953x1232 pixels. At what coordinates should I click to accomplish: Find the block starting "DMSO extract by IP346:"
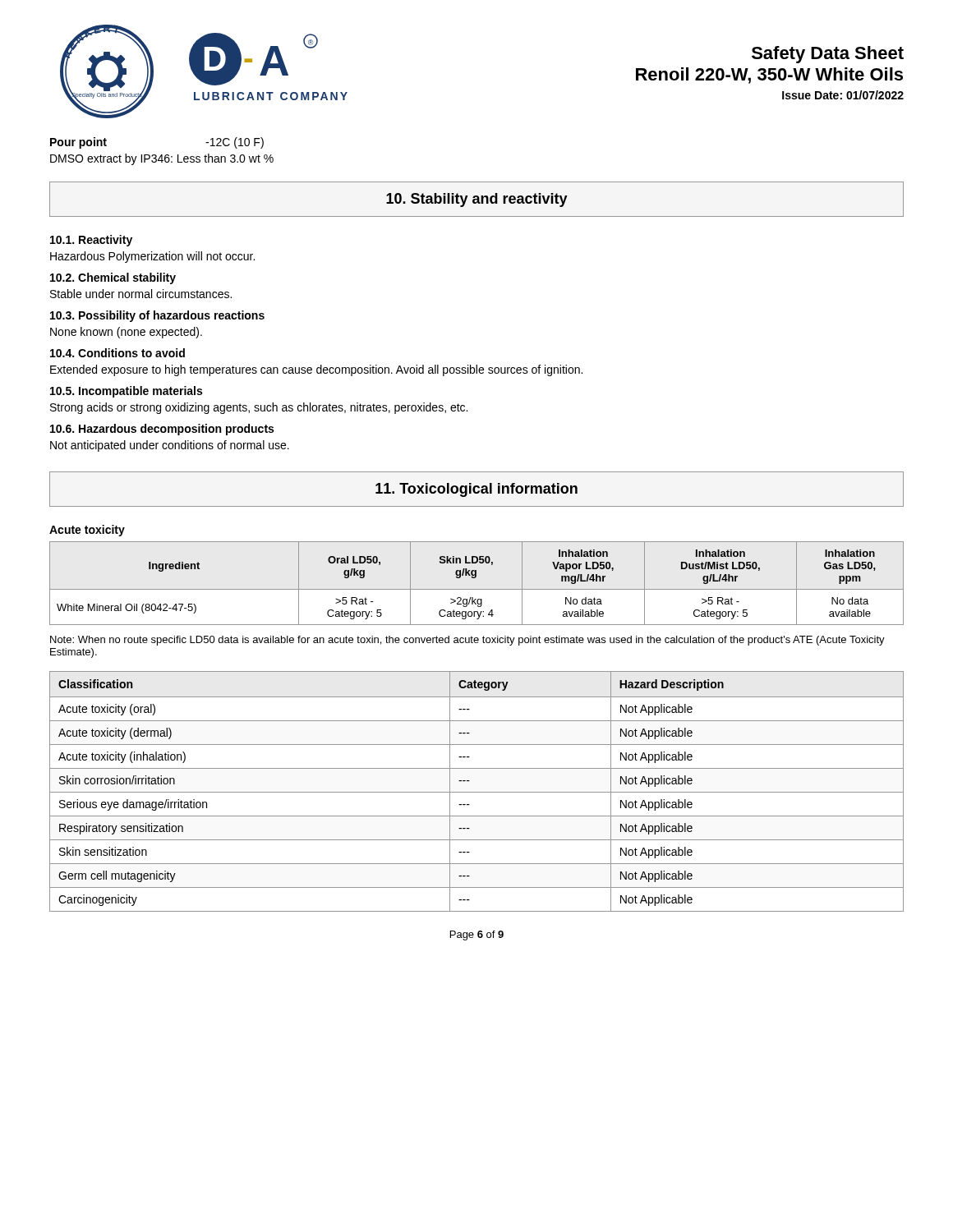click(161, 158)
